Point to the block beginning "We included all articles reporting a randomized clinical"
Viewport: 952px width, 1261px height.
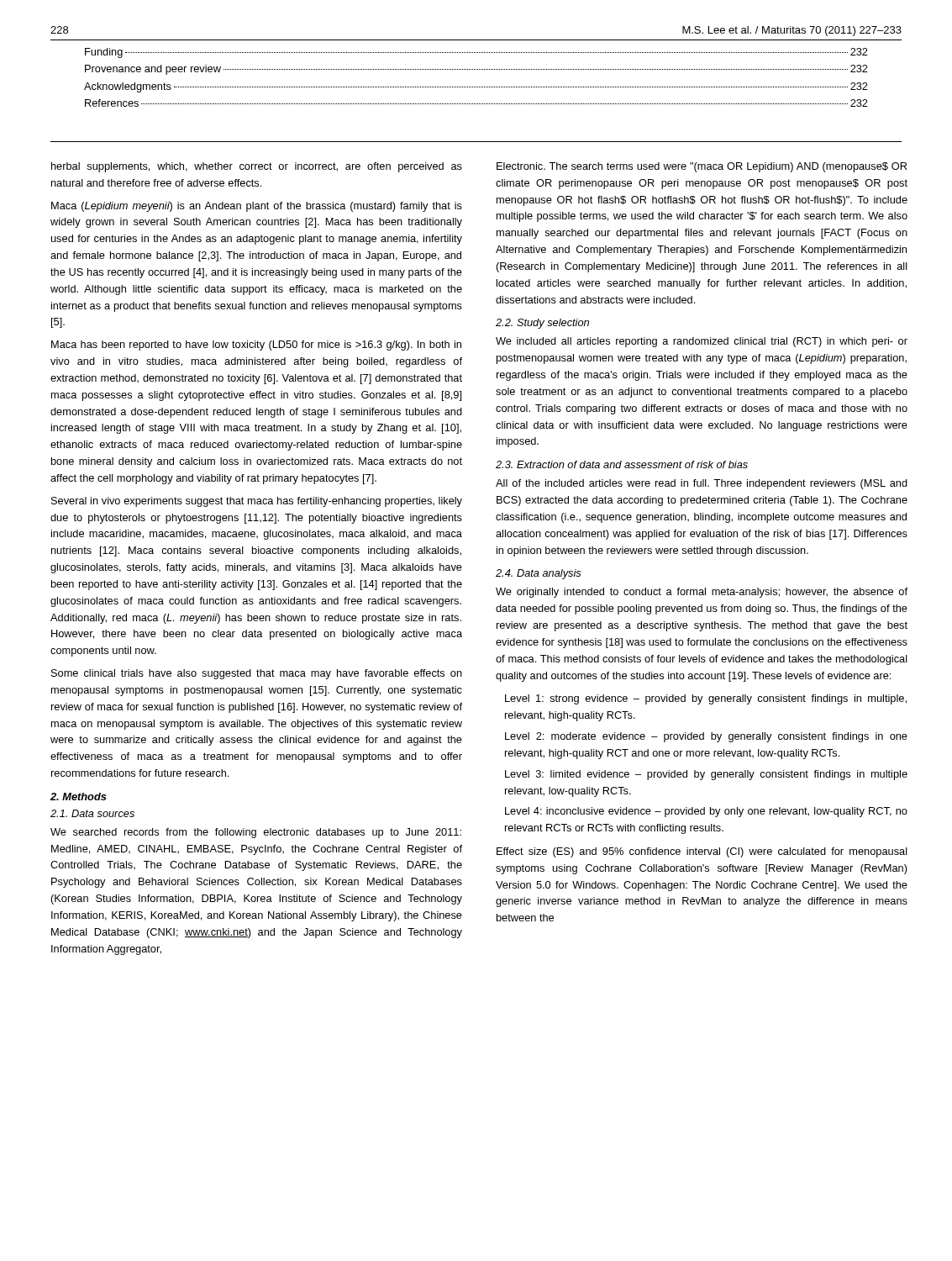click(x=702, y=392)
